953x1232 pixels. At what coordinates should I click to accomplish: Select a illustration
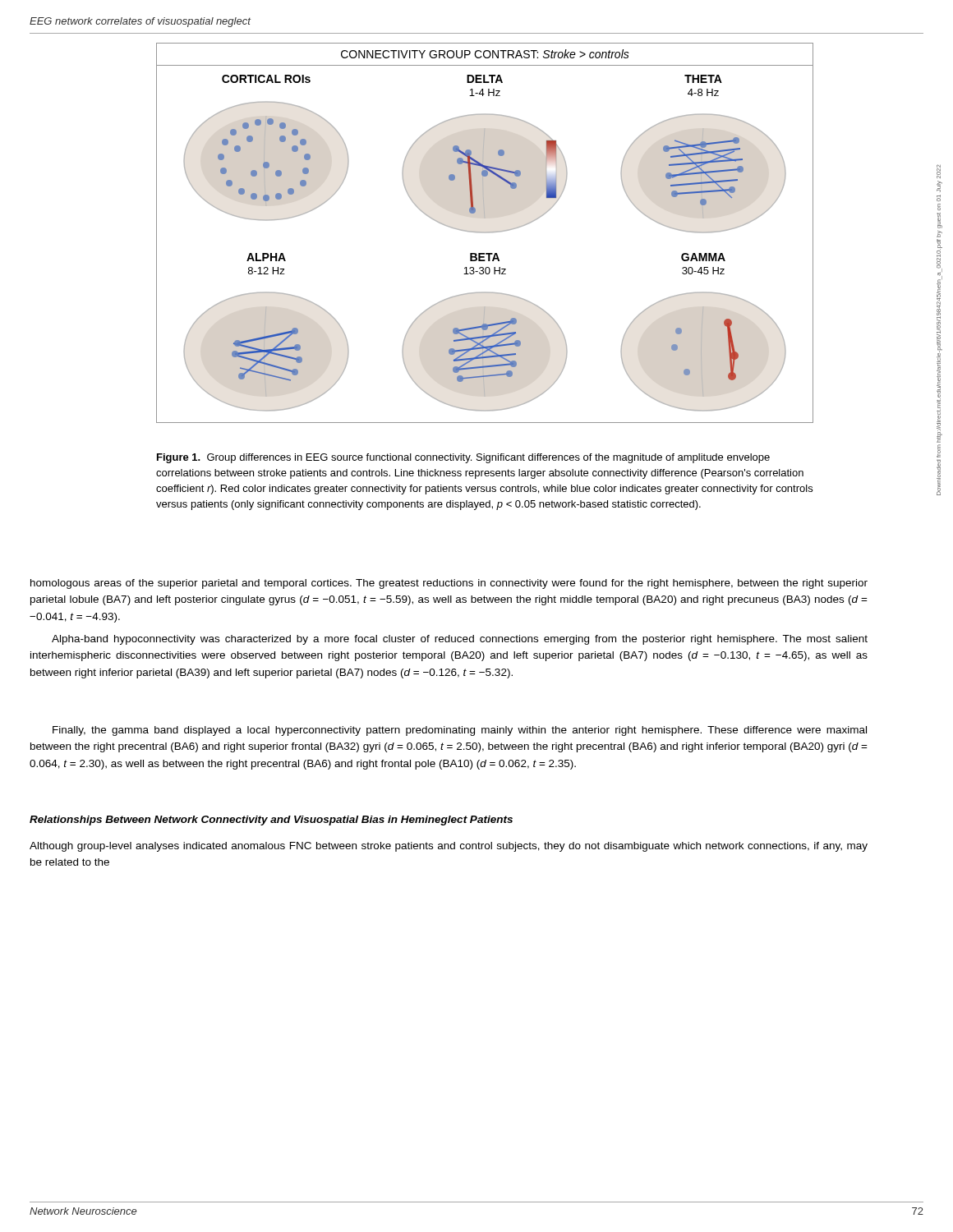coord(485,233)
